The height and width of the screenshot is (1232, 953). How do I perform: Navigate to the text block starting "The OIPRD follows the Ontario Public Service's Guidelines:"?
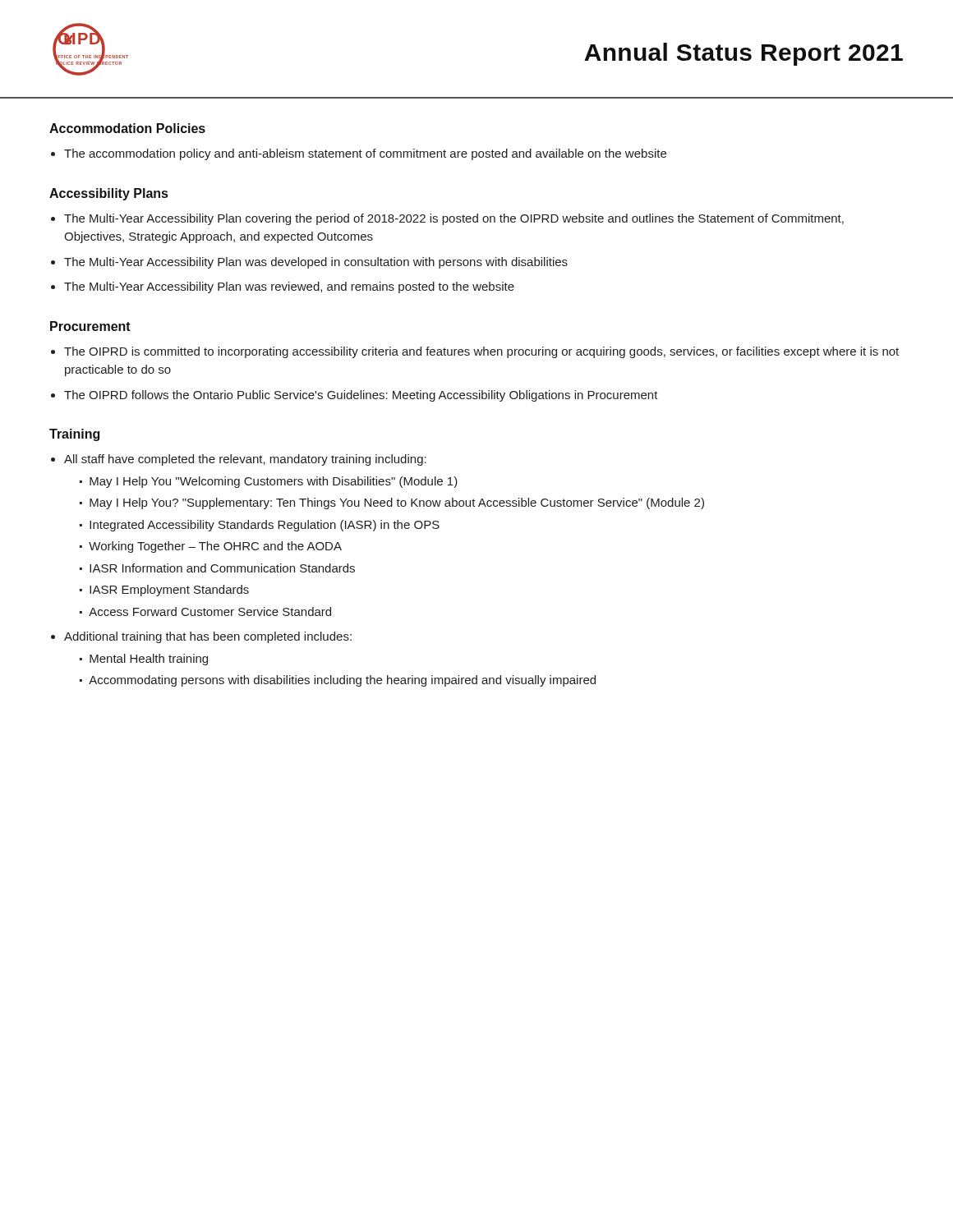click(x=484, y=395)
